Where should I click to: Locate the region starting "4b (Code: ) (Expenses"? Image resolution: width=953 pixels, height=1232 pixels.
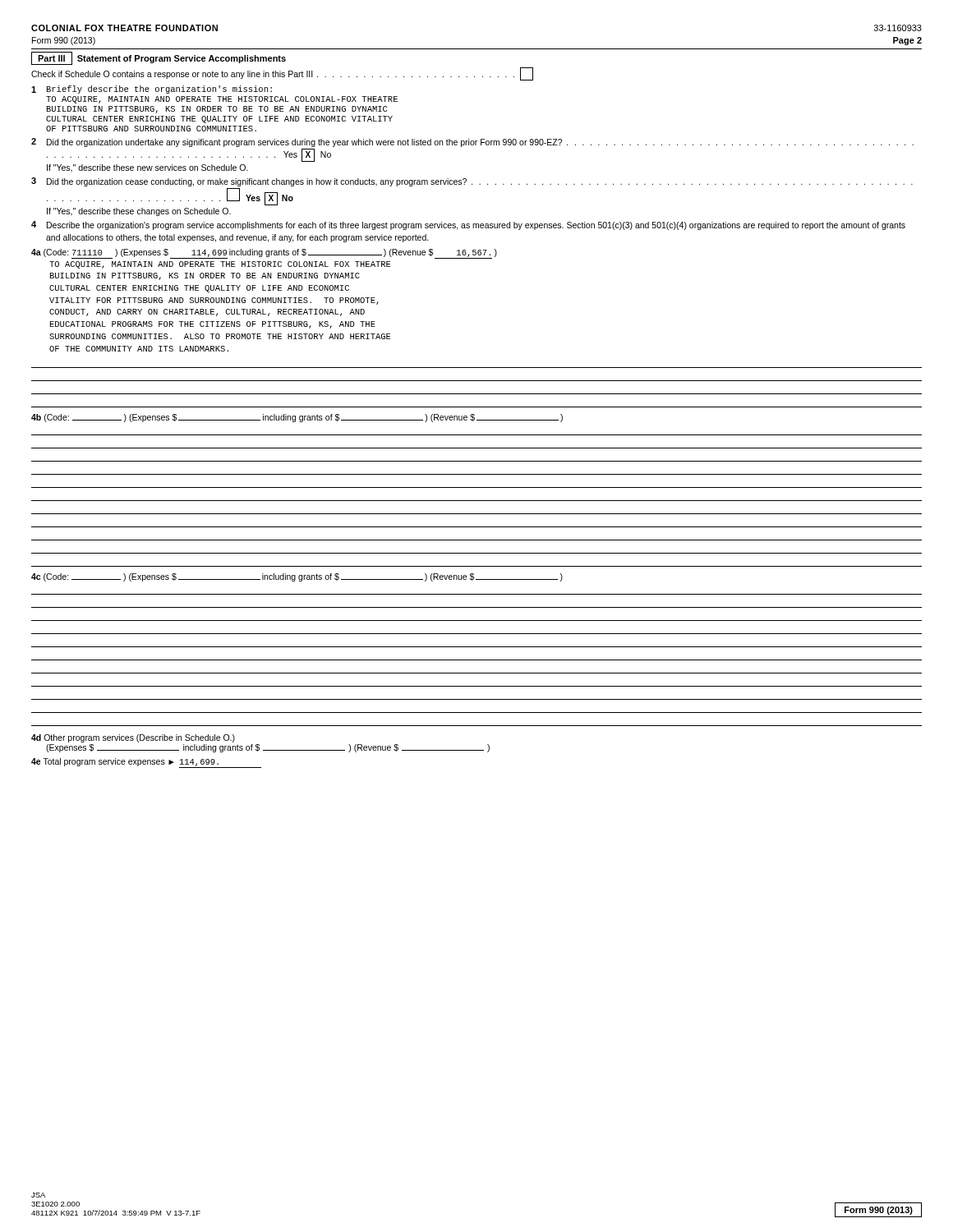coord(476,490)
